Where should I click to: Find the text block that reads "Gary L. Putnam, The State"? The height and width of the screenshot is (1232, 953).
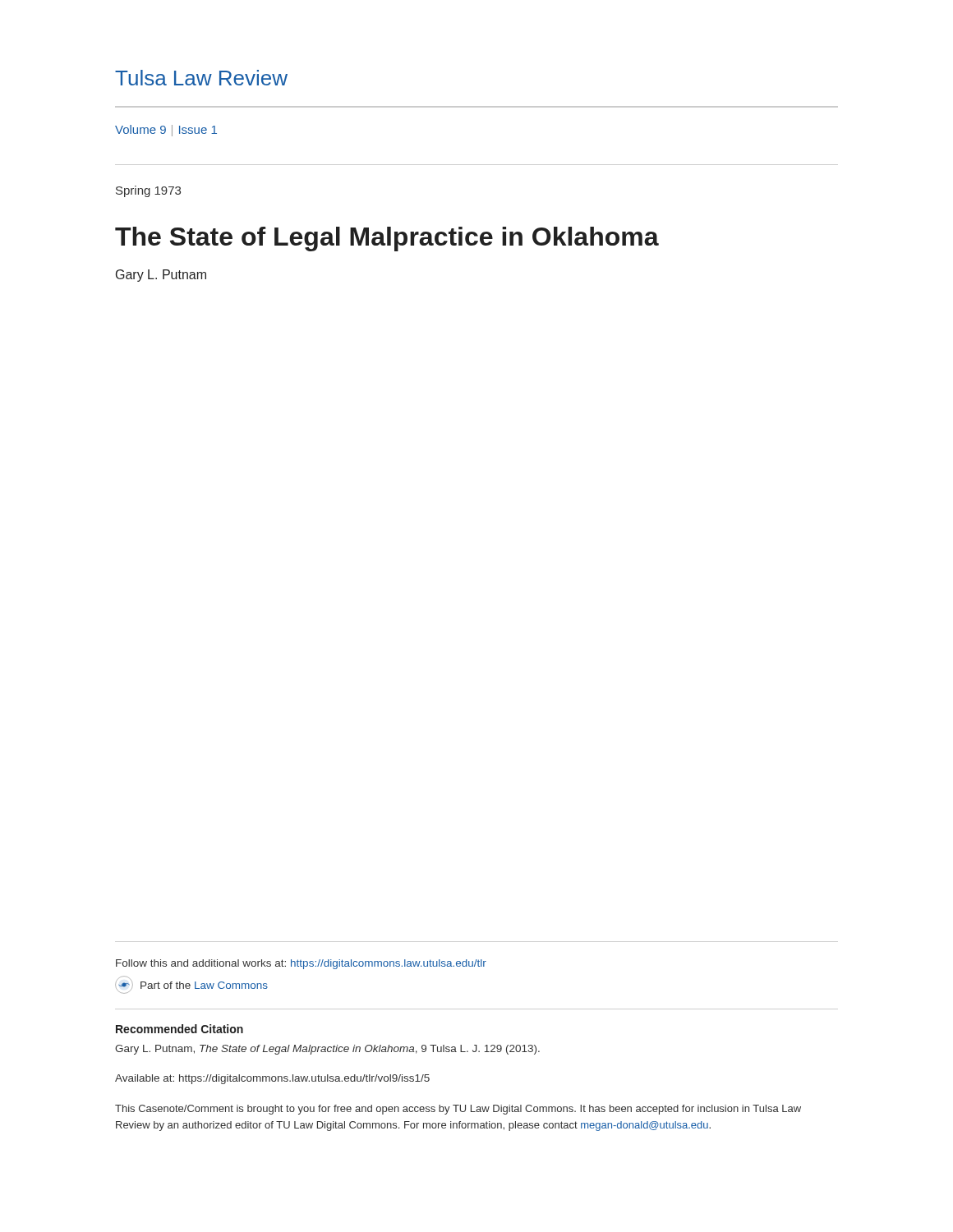pos(328,1049)
